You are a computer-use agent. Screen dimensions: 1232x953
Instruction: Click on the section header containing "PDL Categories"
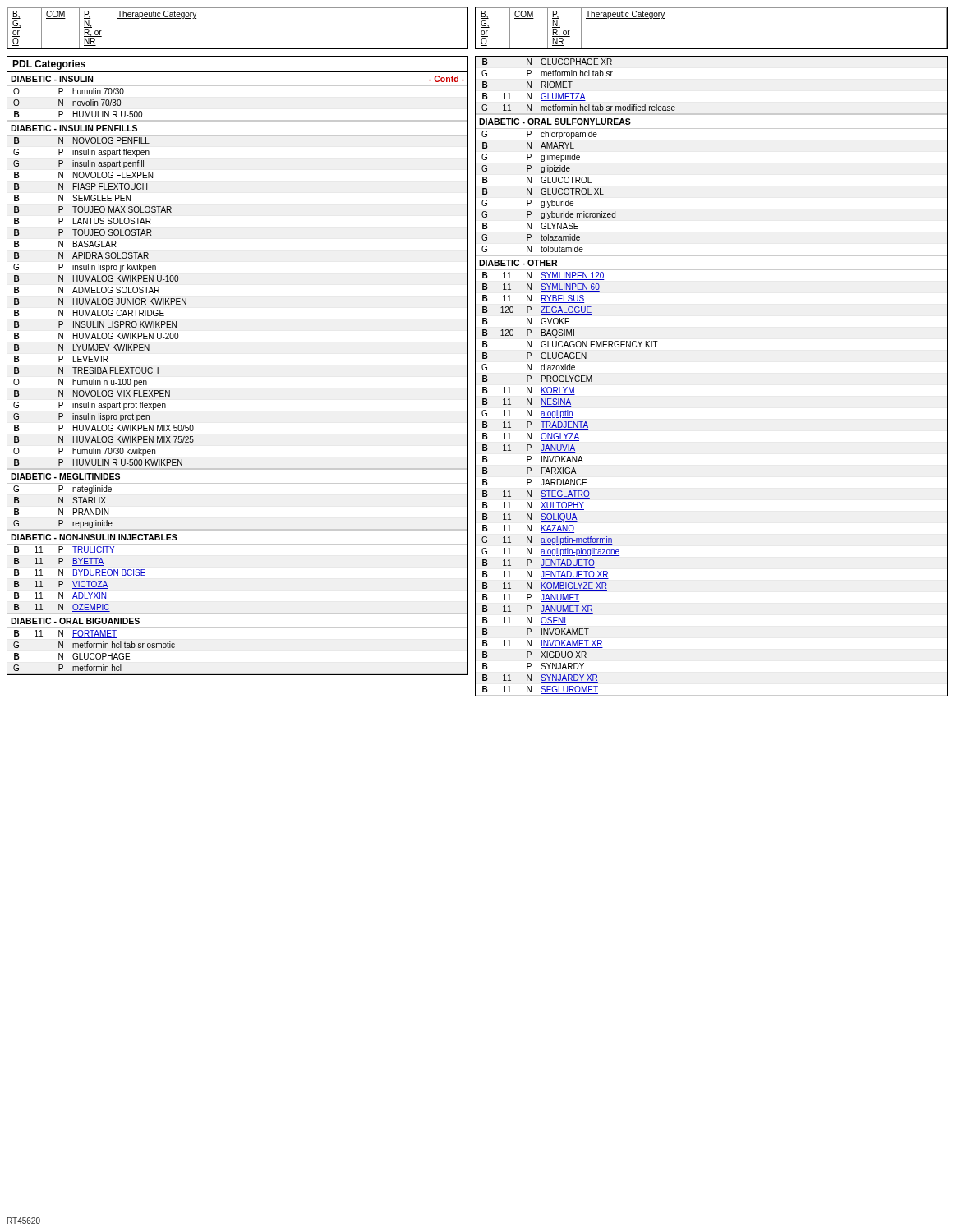[49, 64]
